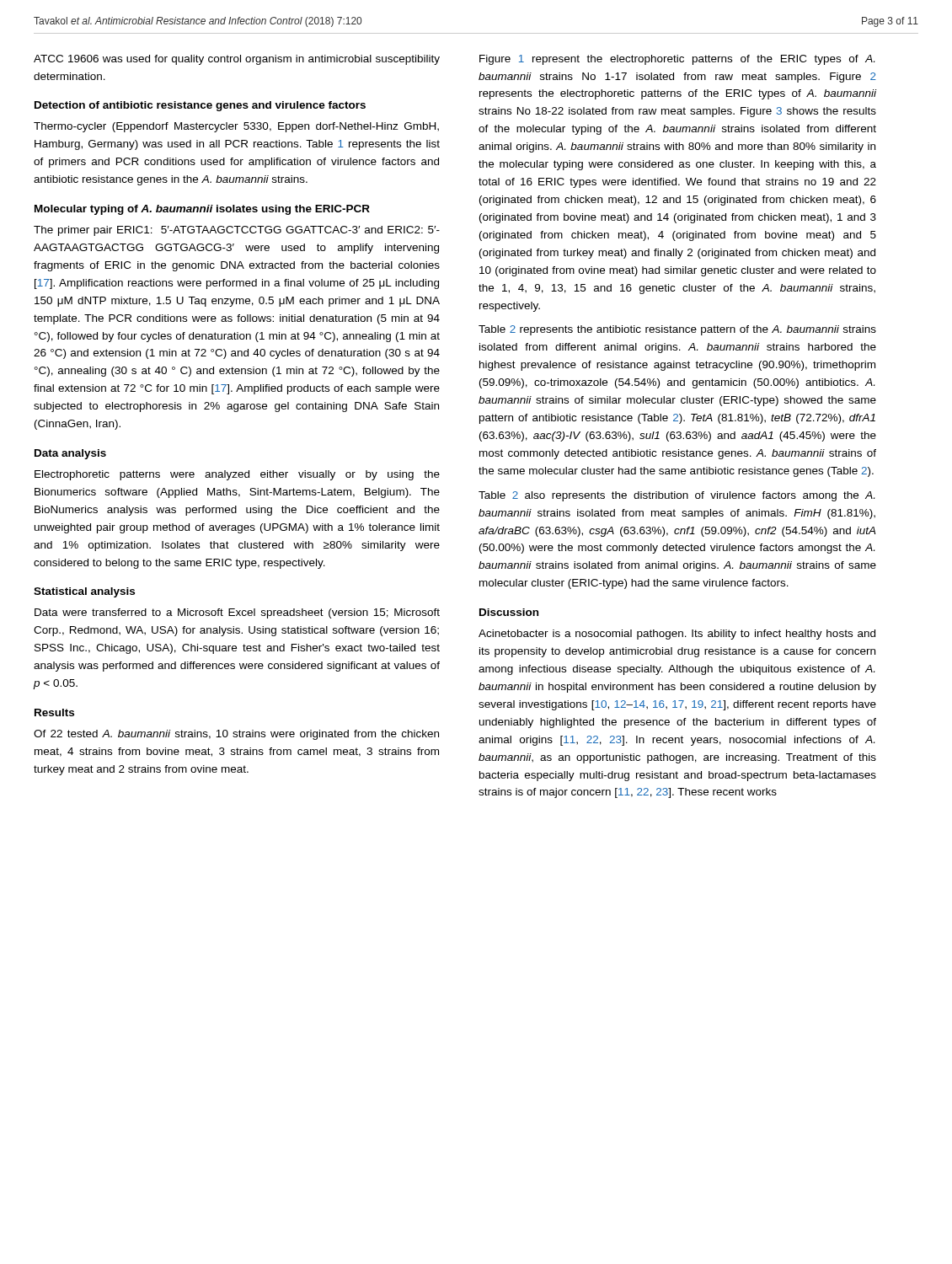
Task: Find the block on this page that starts "Data were transferred"
Action: click(x=237, y=649)
